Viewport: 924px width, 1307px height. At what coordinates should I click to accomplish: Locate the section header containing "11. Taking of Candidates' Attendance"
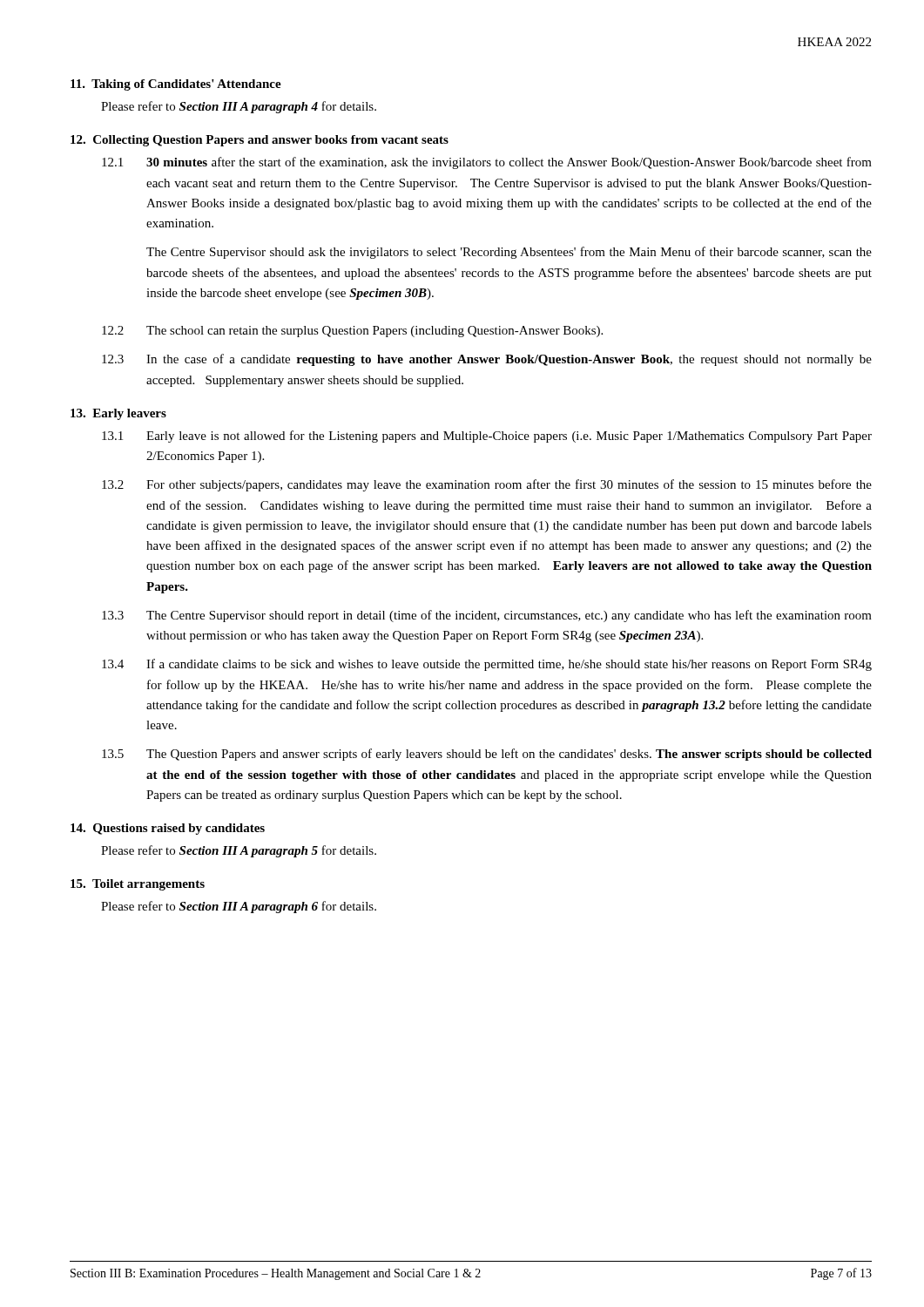point(175,84)
